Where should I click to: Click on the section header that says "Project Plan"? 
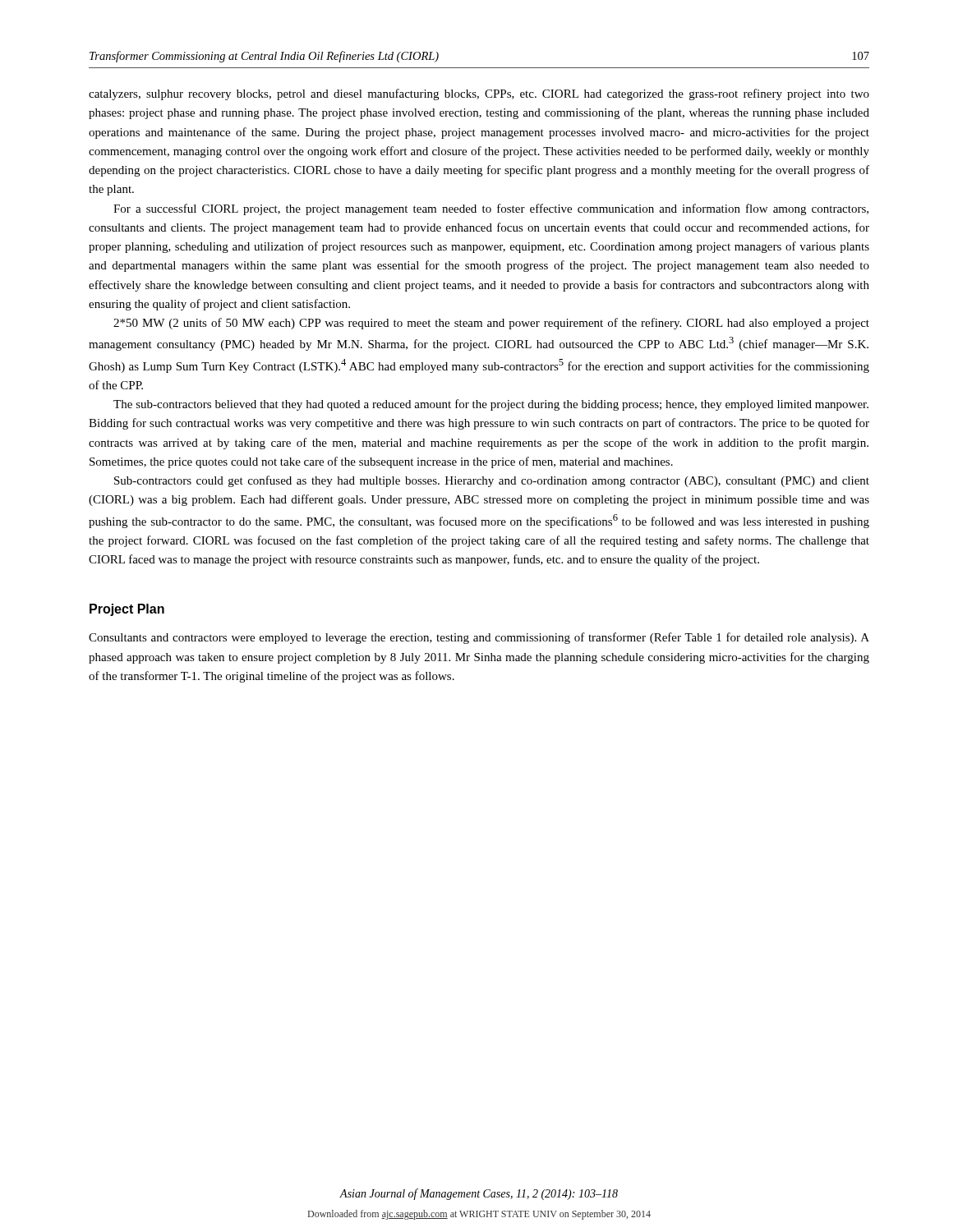click(127, 609)
